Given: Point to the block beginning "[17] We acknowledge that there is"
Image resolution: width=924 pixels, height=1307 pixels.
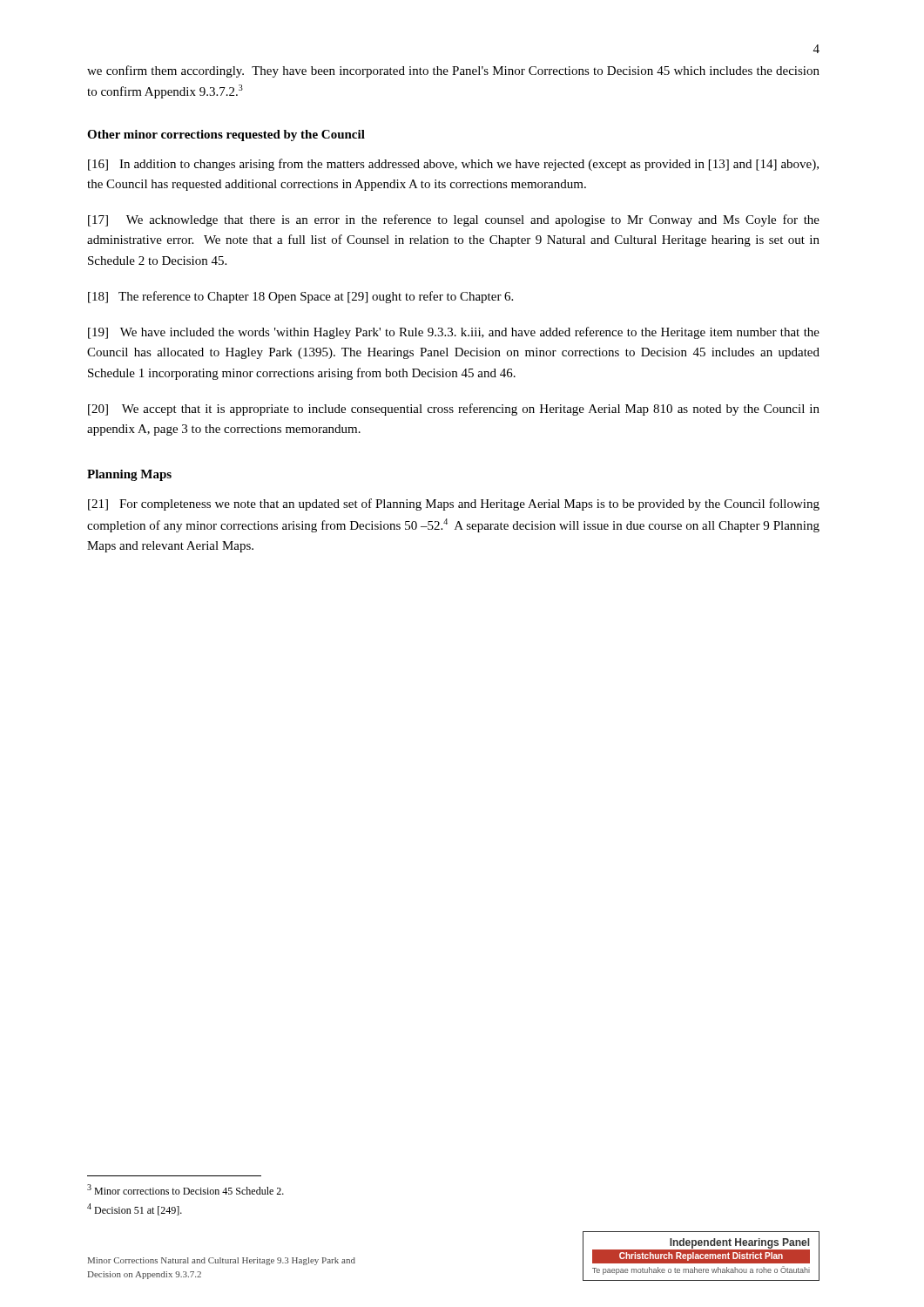Looking at the screenshot, I should click(453, 240).
